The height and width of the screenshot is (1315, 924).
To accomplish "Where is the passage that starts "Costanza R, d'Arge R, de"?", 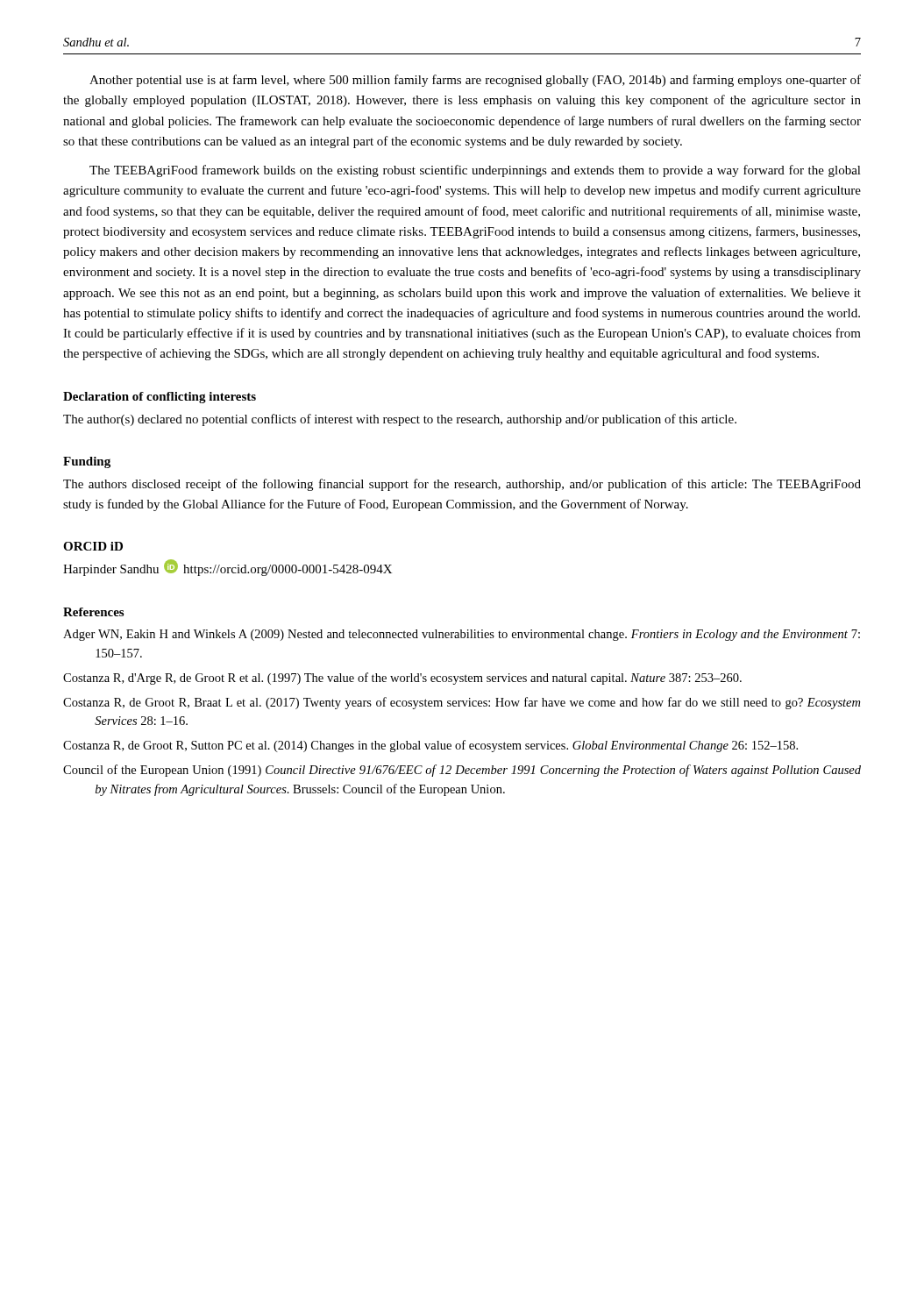I will tap(403, 678).
